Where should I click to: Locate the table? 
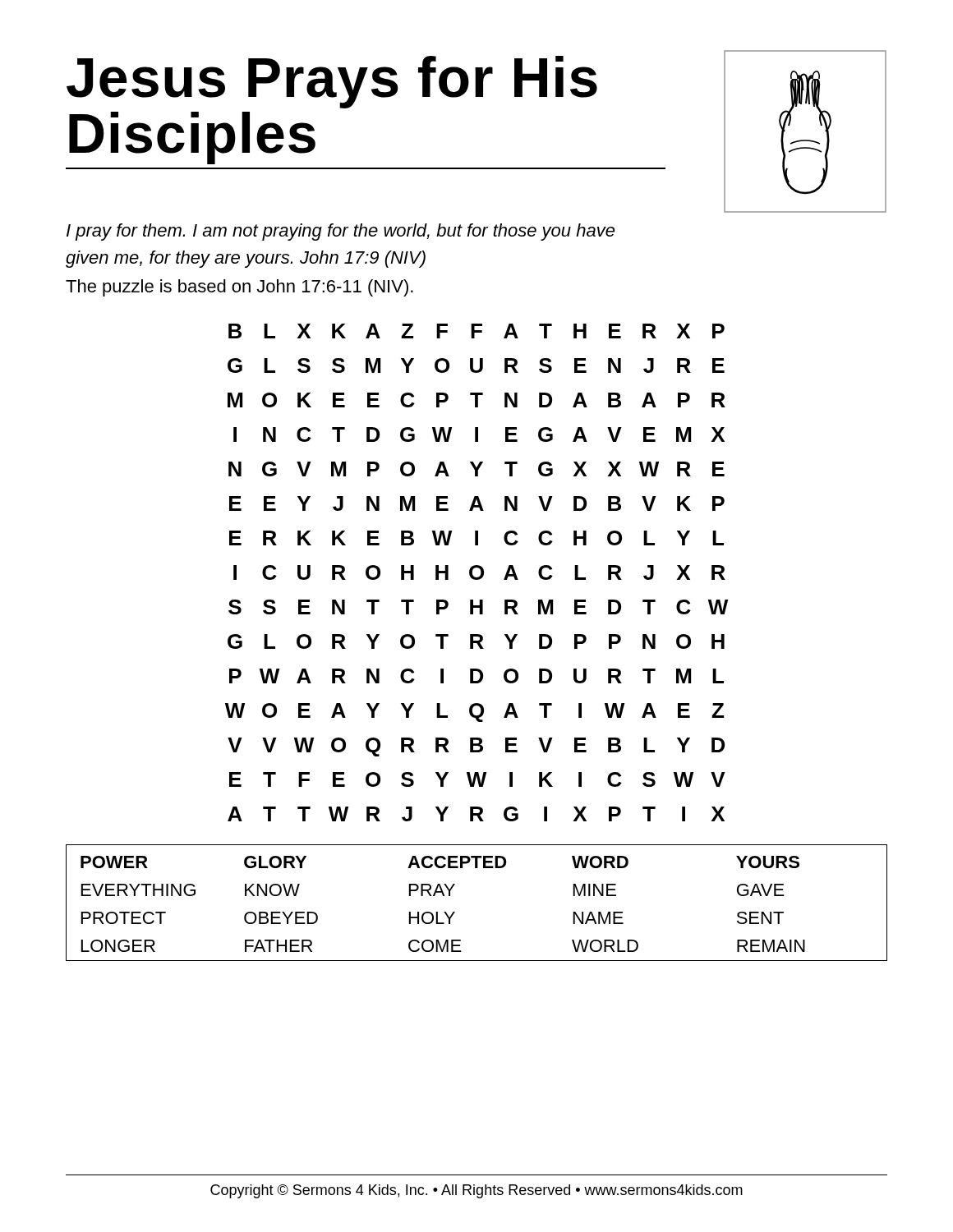tap(476, 903)
